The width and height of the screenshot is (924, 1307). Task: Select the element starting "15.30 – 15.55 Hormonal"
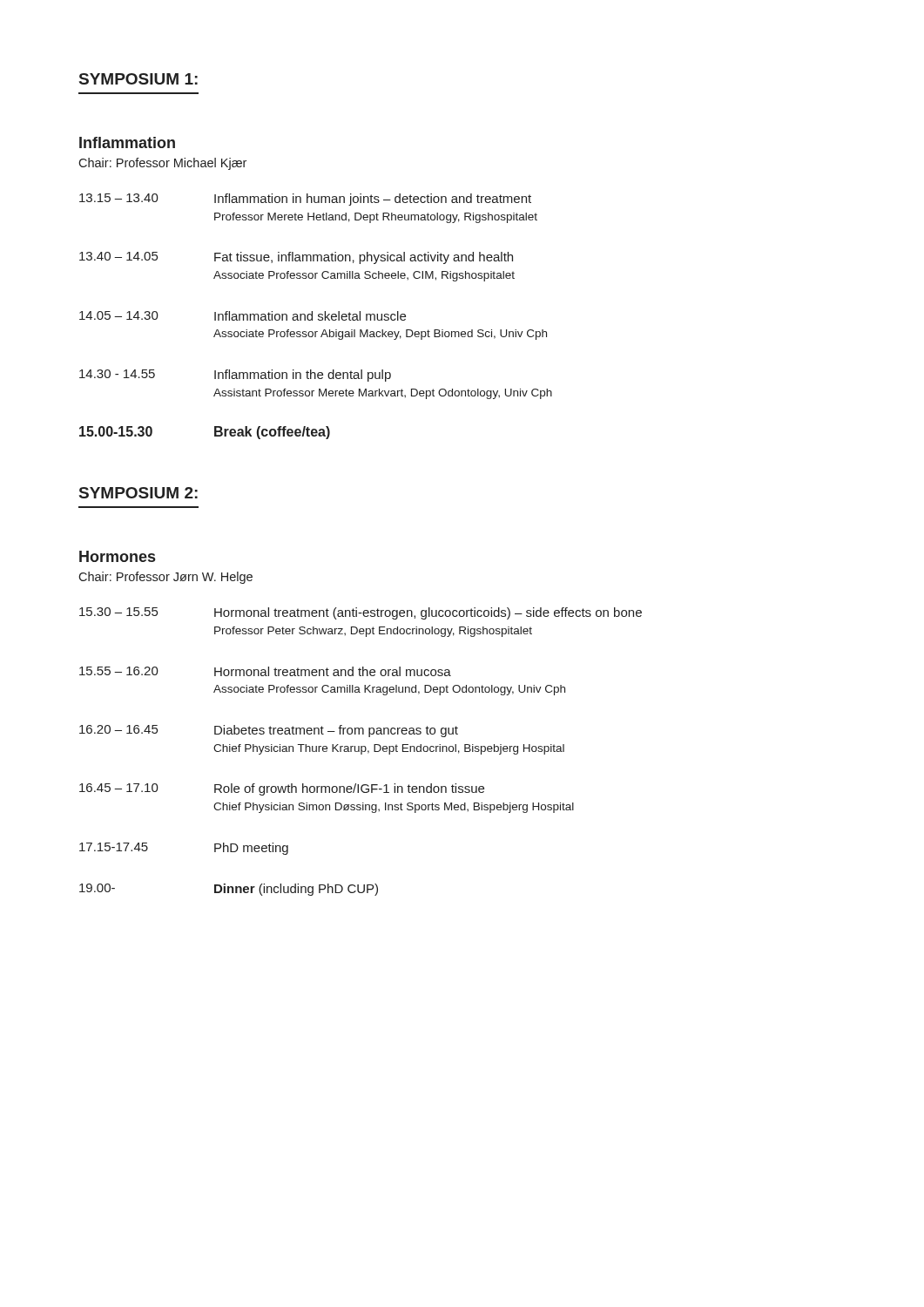pyautogui.click(x=462, y=621)
